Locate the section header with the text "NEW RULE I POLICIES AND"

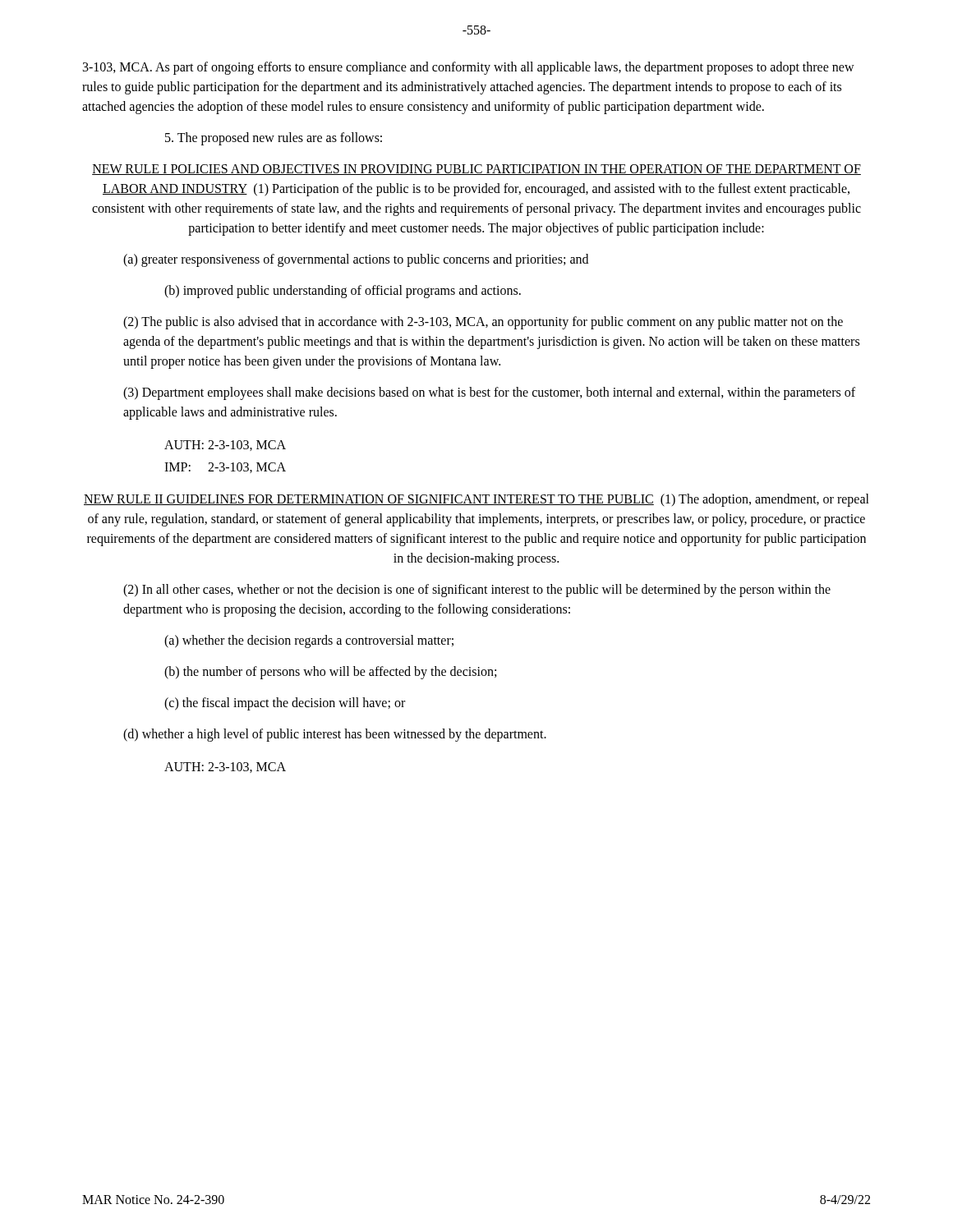476,198
